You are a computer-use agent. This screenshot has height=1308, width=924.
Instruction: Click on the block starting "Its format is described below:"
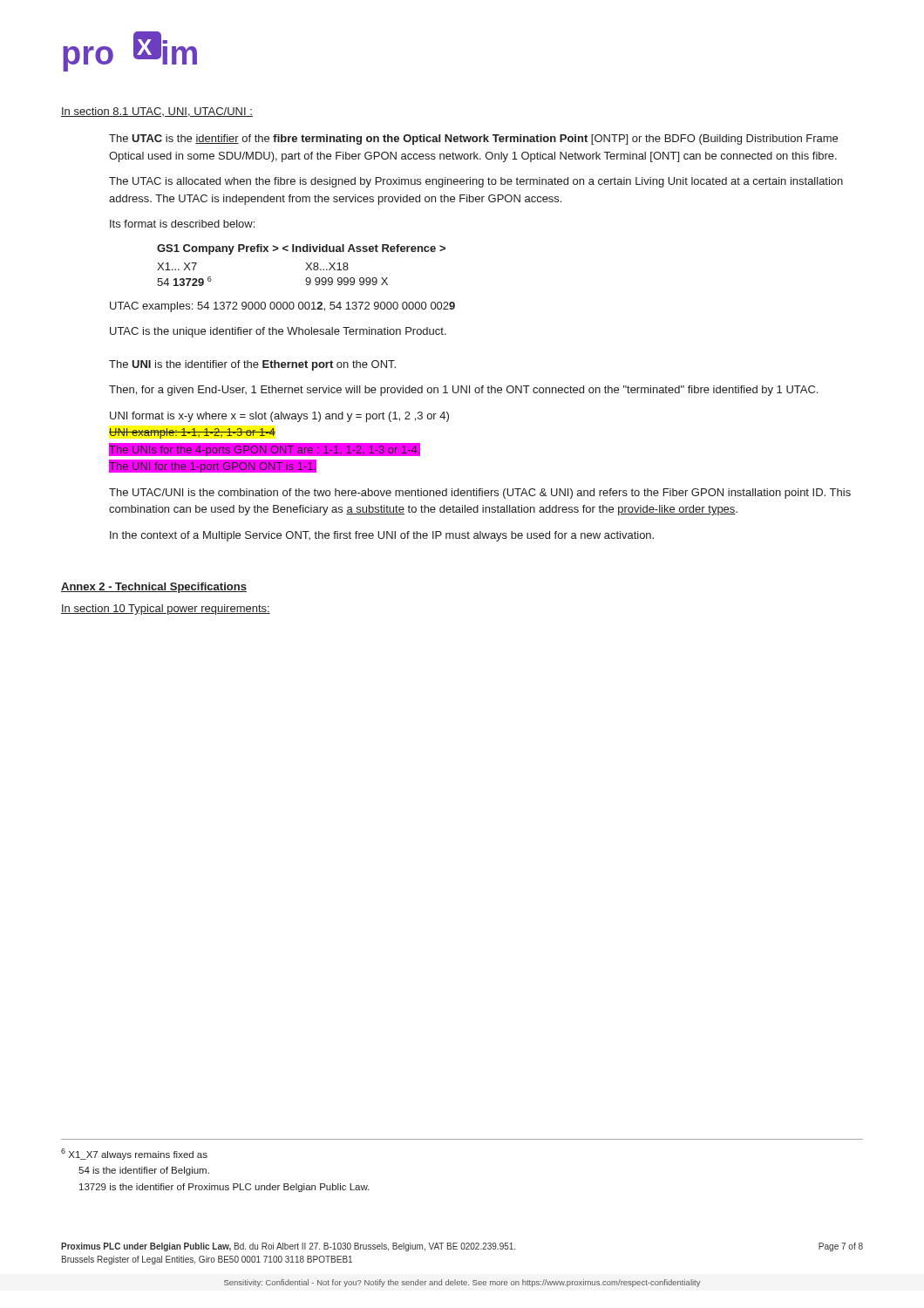pos(182,224)
